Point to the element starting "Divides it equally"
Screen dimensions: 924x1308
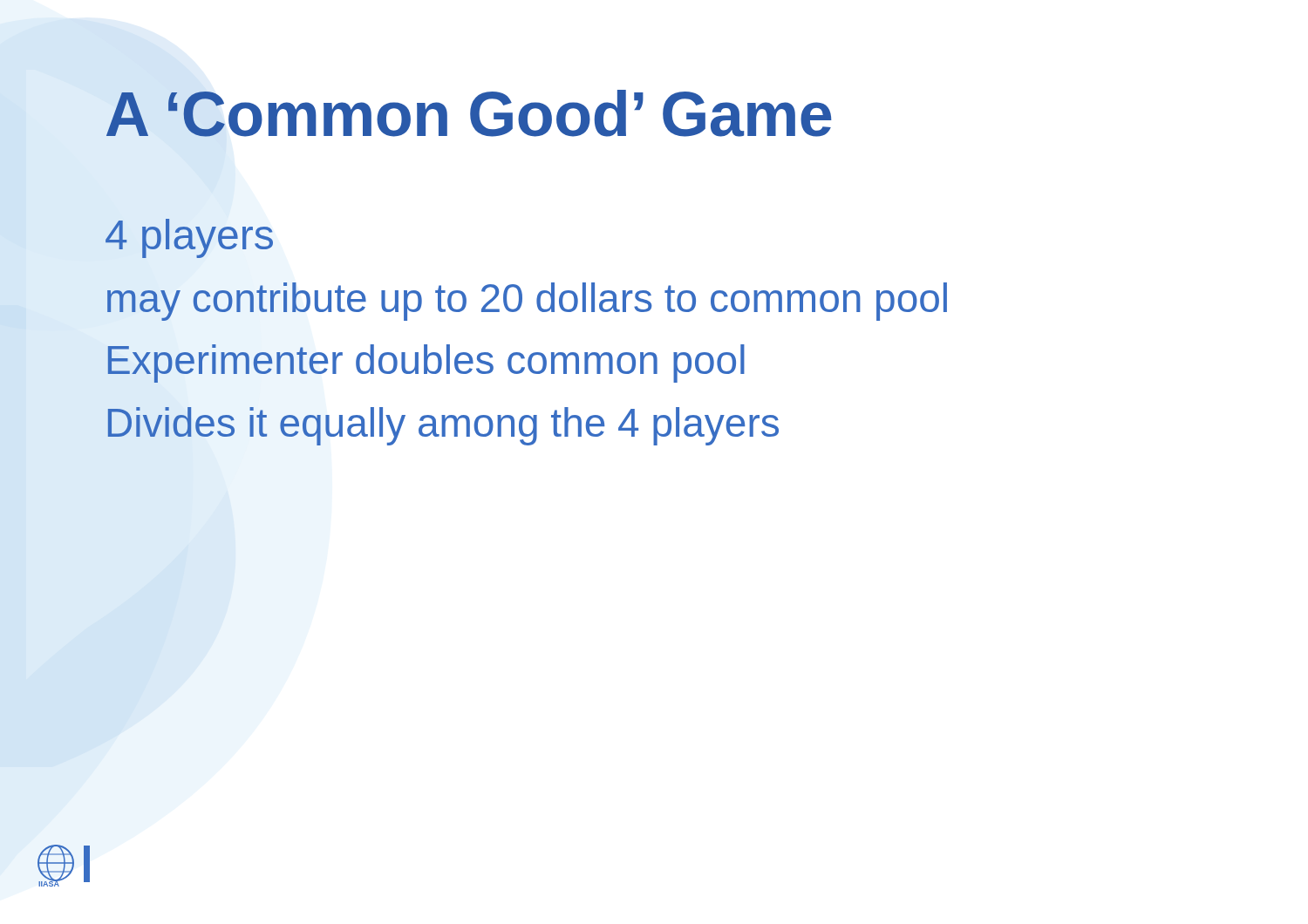[442, 423]
